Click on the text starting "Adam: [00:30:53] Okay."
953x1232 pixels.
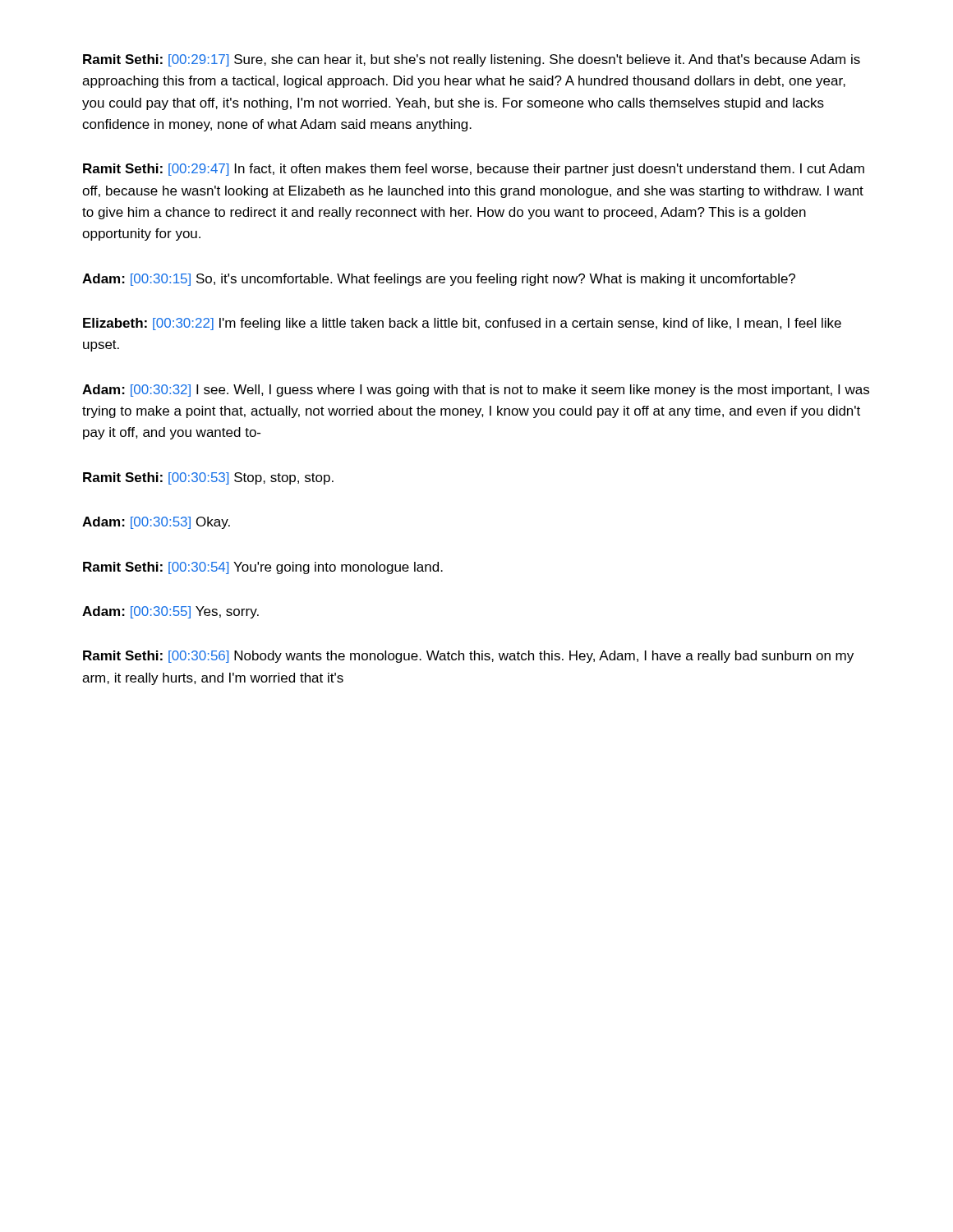point(157,522)
